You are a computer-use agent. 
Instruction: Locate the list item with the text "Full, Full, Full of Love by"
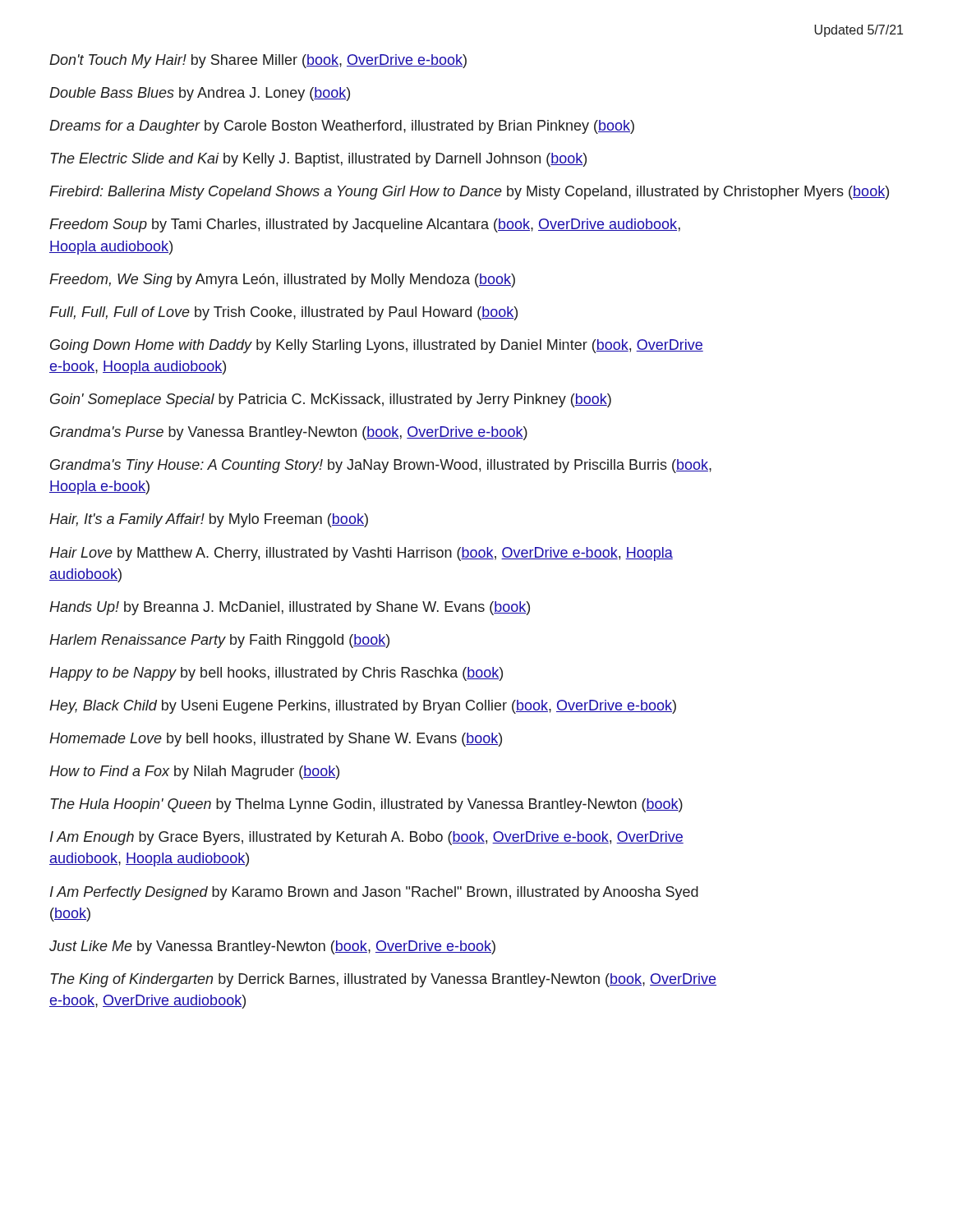284,312
